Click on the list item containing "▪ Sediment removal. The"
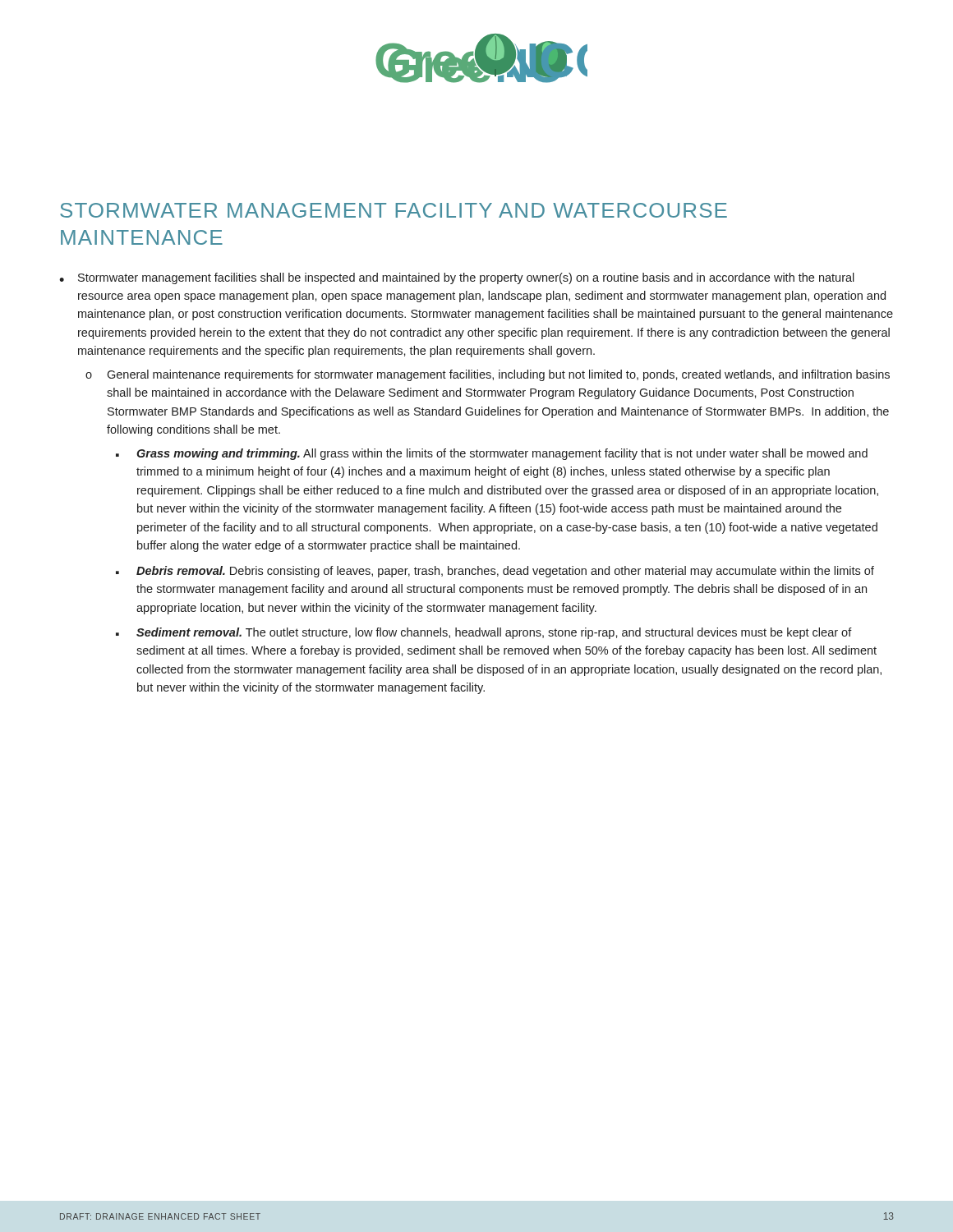The height and width of the screenshot is (1232, 953). point(504,660)
